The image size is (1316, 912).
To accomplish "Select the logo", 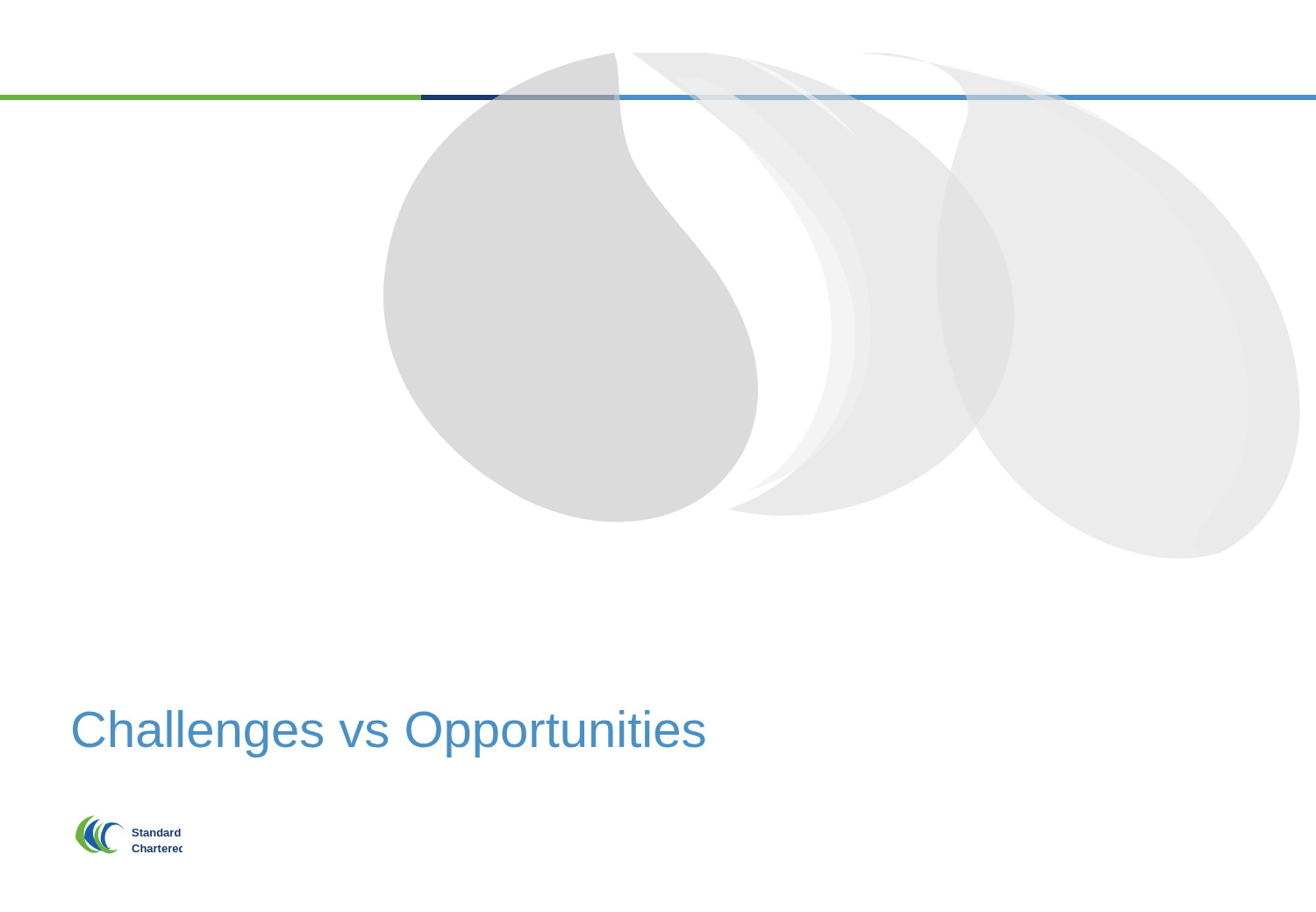I will tap(125, 839).
